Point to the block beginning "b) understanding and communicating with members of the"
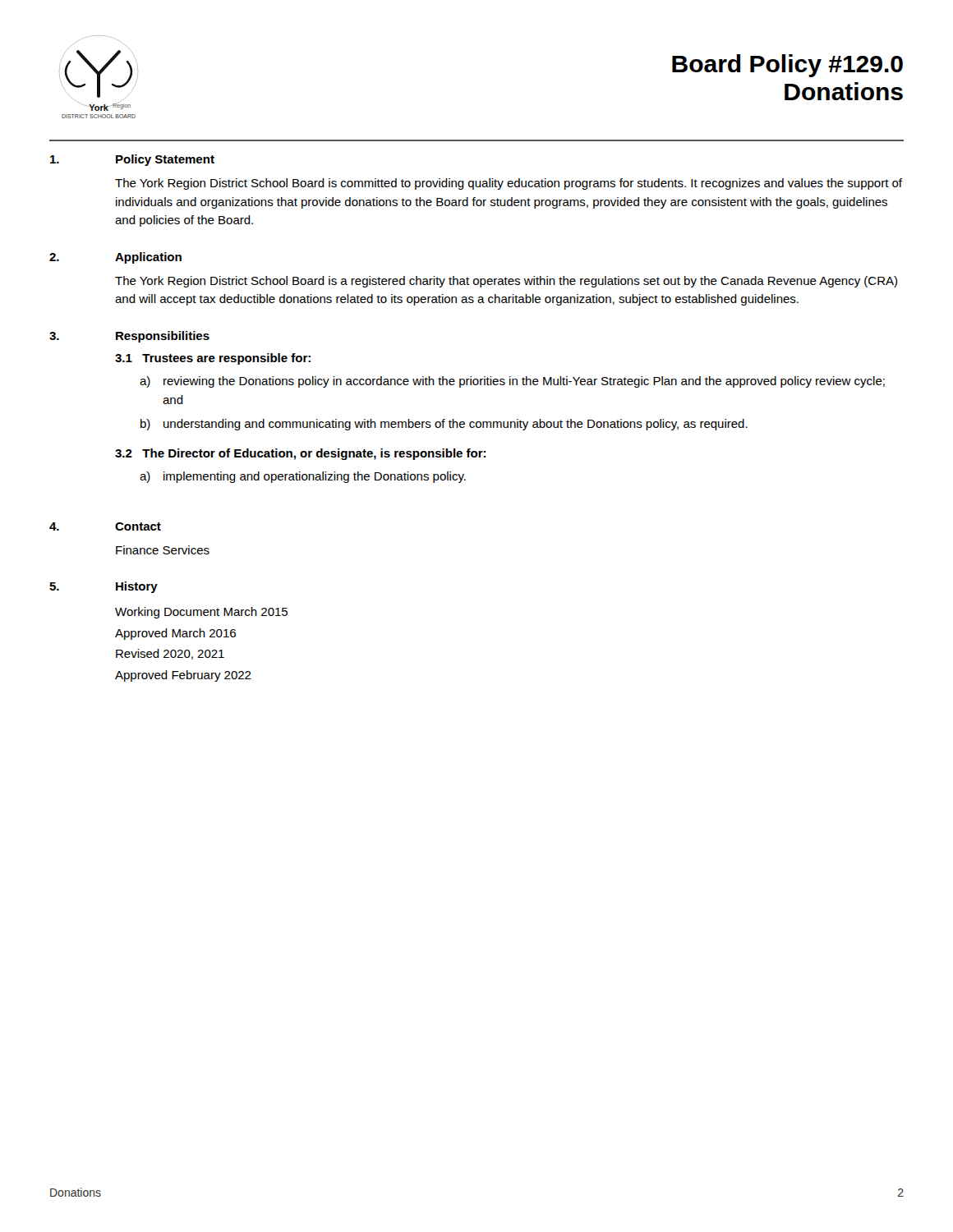Viewport: 953px width, 1232px height. point(522,424)
